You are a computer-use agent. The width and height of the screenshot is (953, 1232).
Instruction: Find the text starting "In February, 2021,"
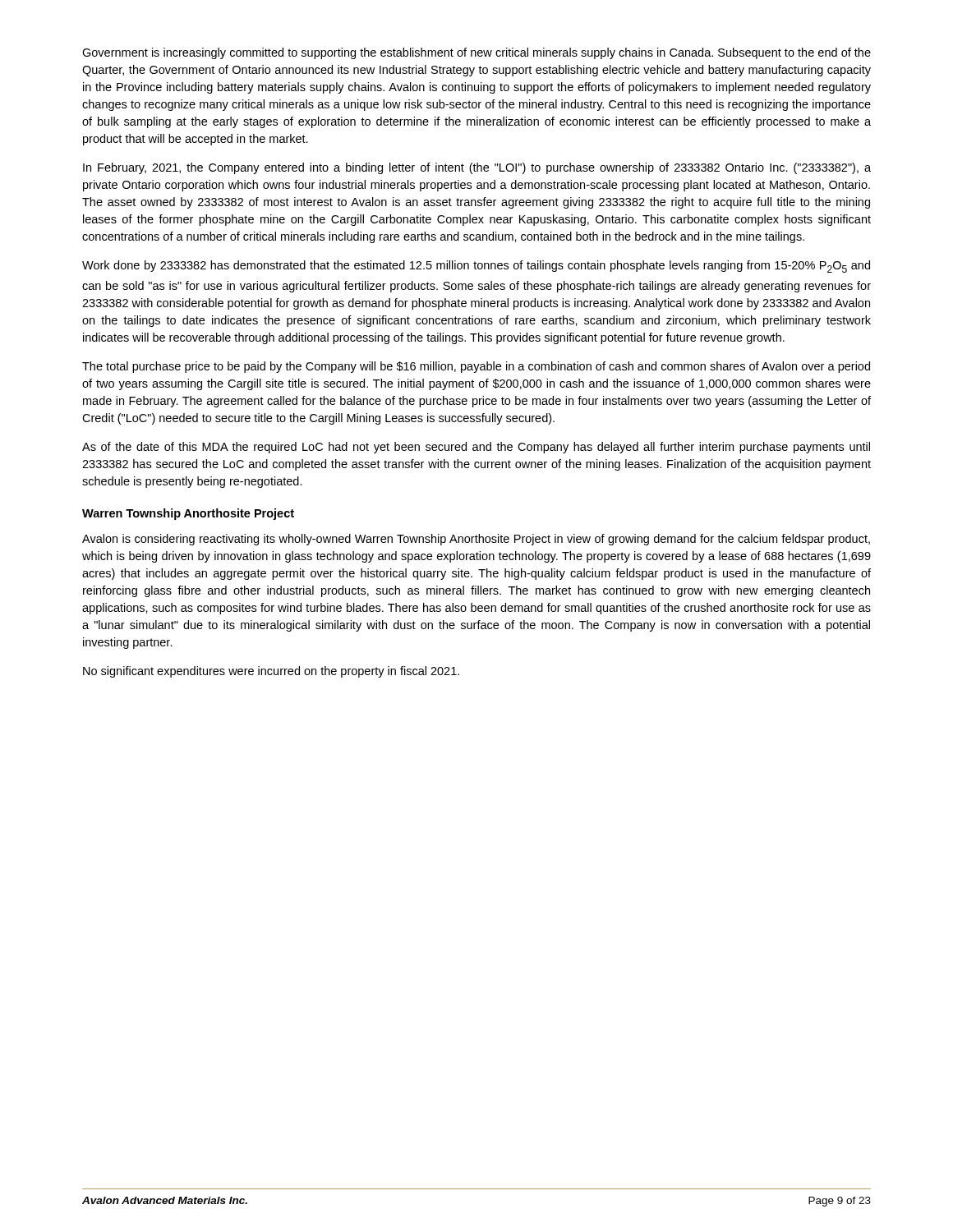point(476,203)
